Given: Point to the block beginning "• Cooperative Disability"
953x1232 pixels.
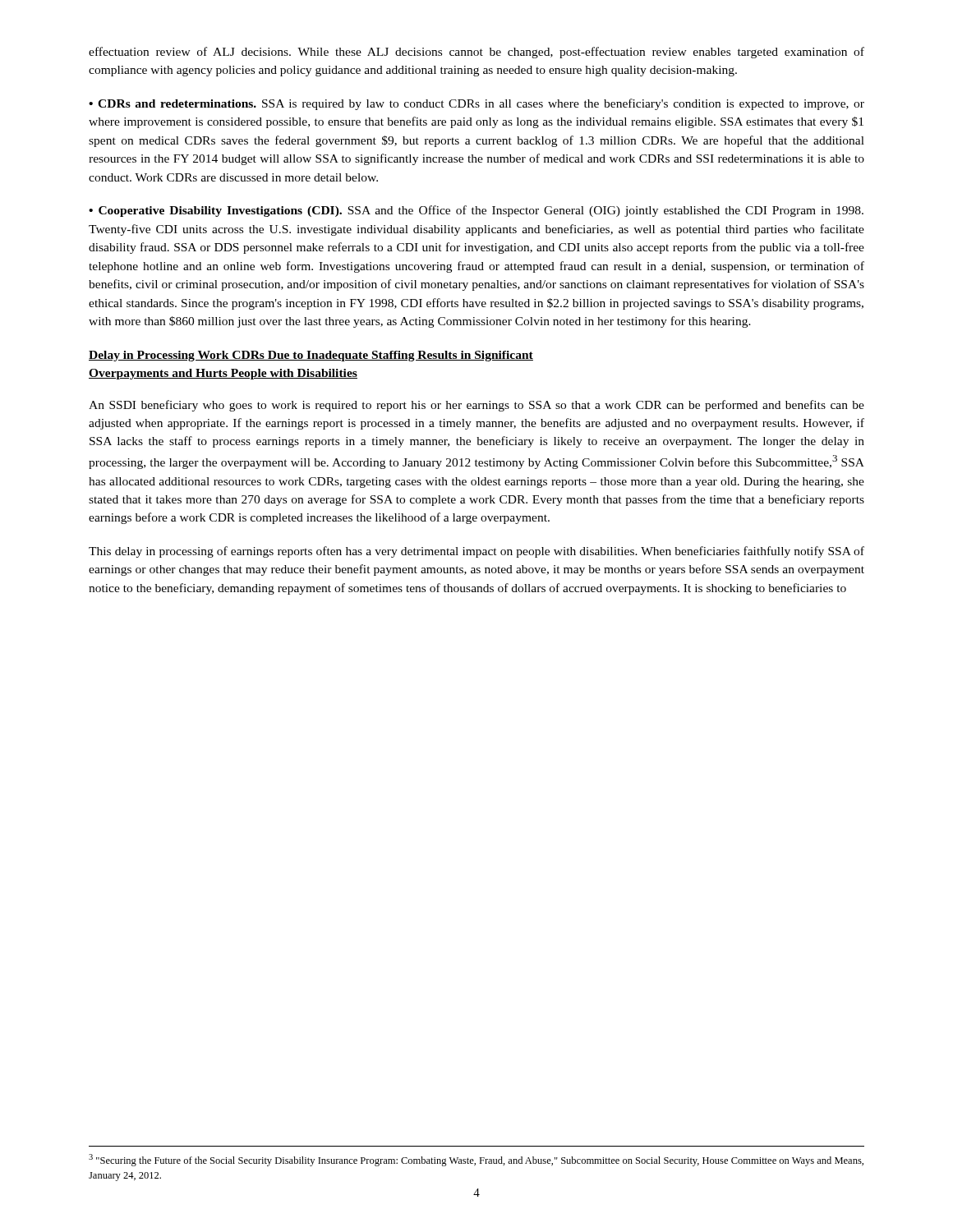Looking at the screenshot, I should (476, 265).
